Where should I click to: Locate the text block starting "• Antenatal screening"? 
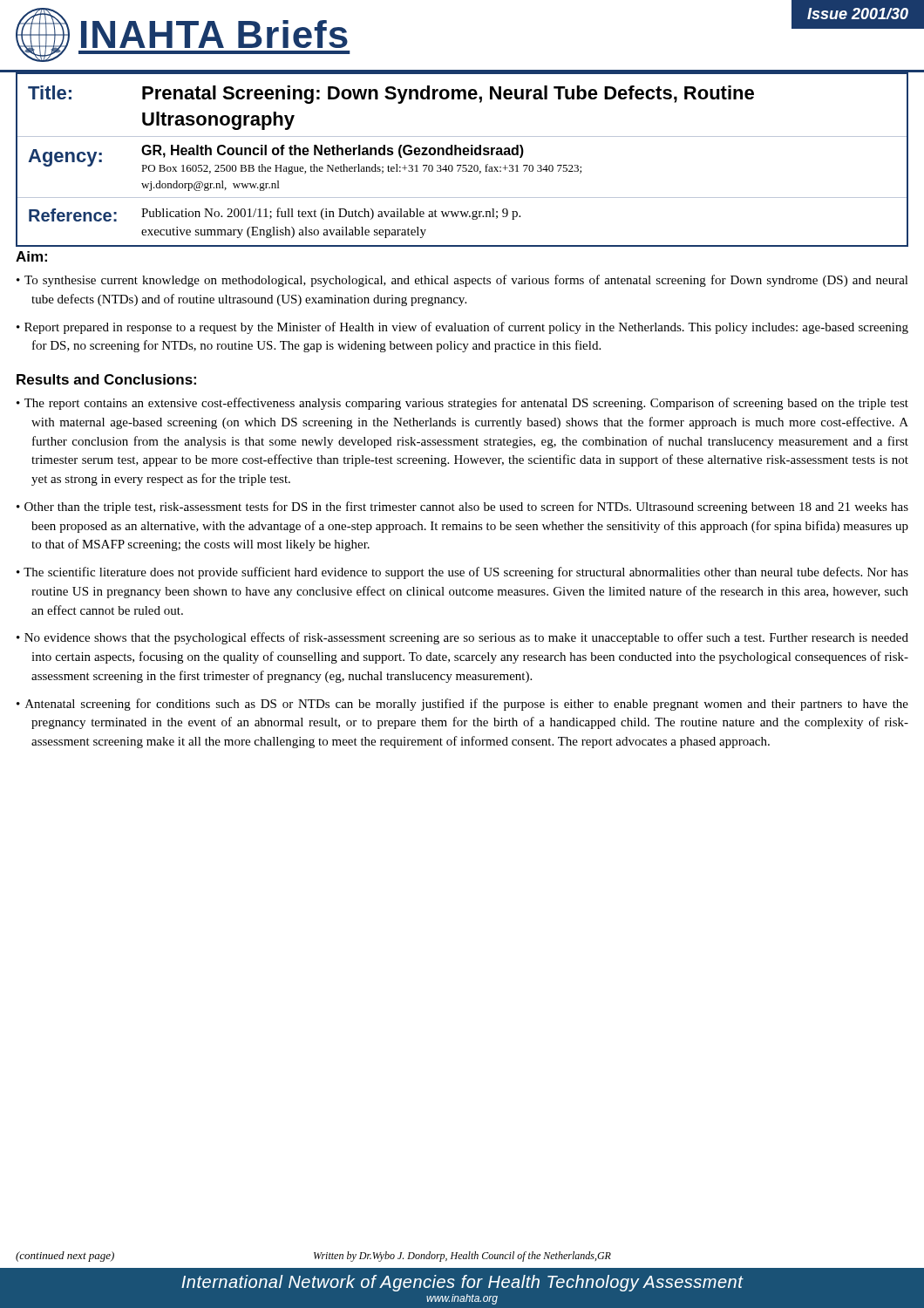click(x=462, y=722)
